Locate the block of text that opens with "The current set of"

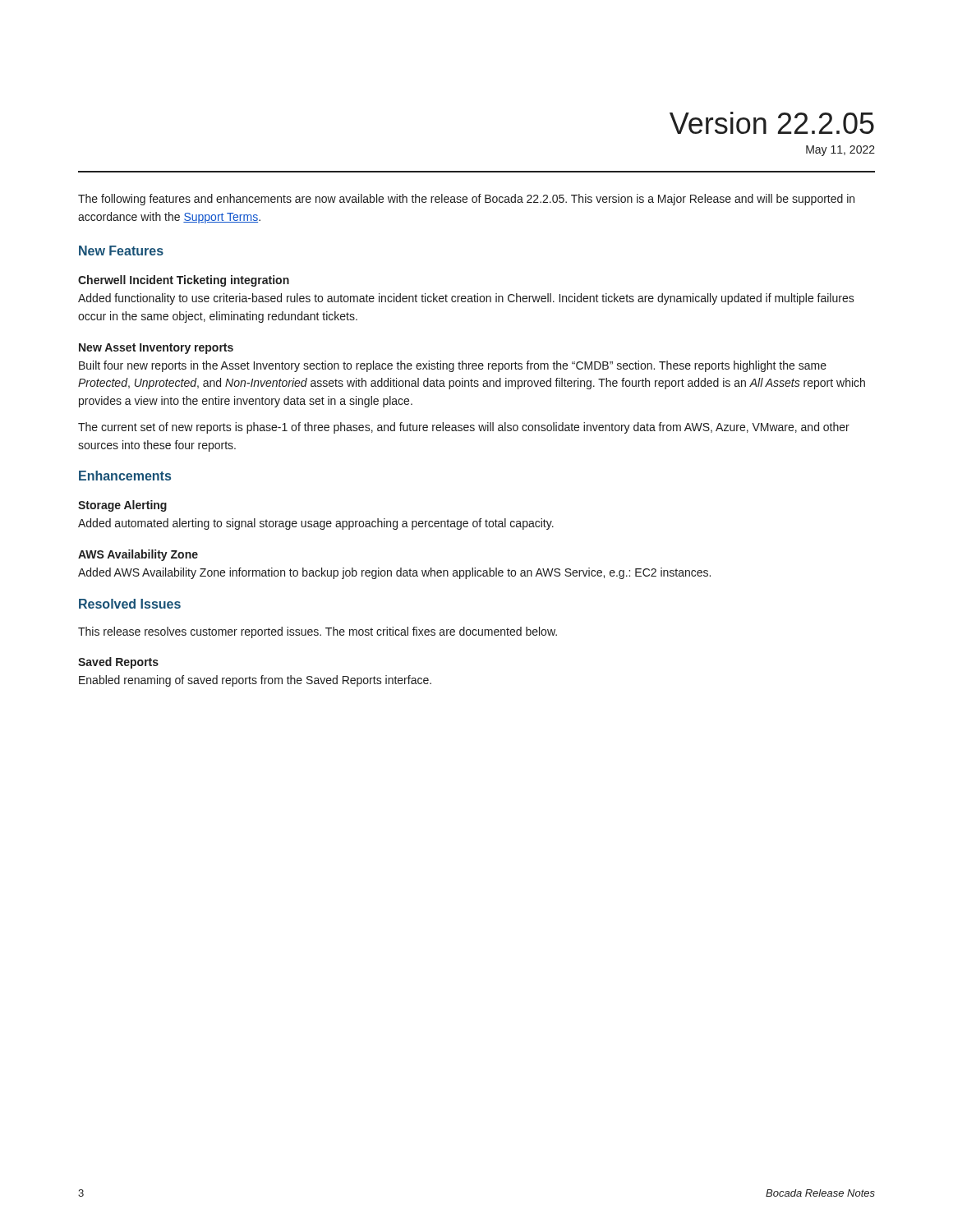tap(464, 436)
